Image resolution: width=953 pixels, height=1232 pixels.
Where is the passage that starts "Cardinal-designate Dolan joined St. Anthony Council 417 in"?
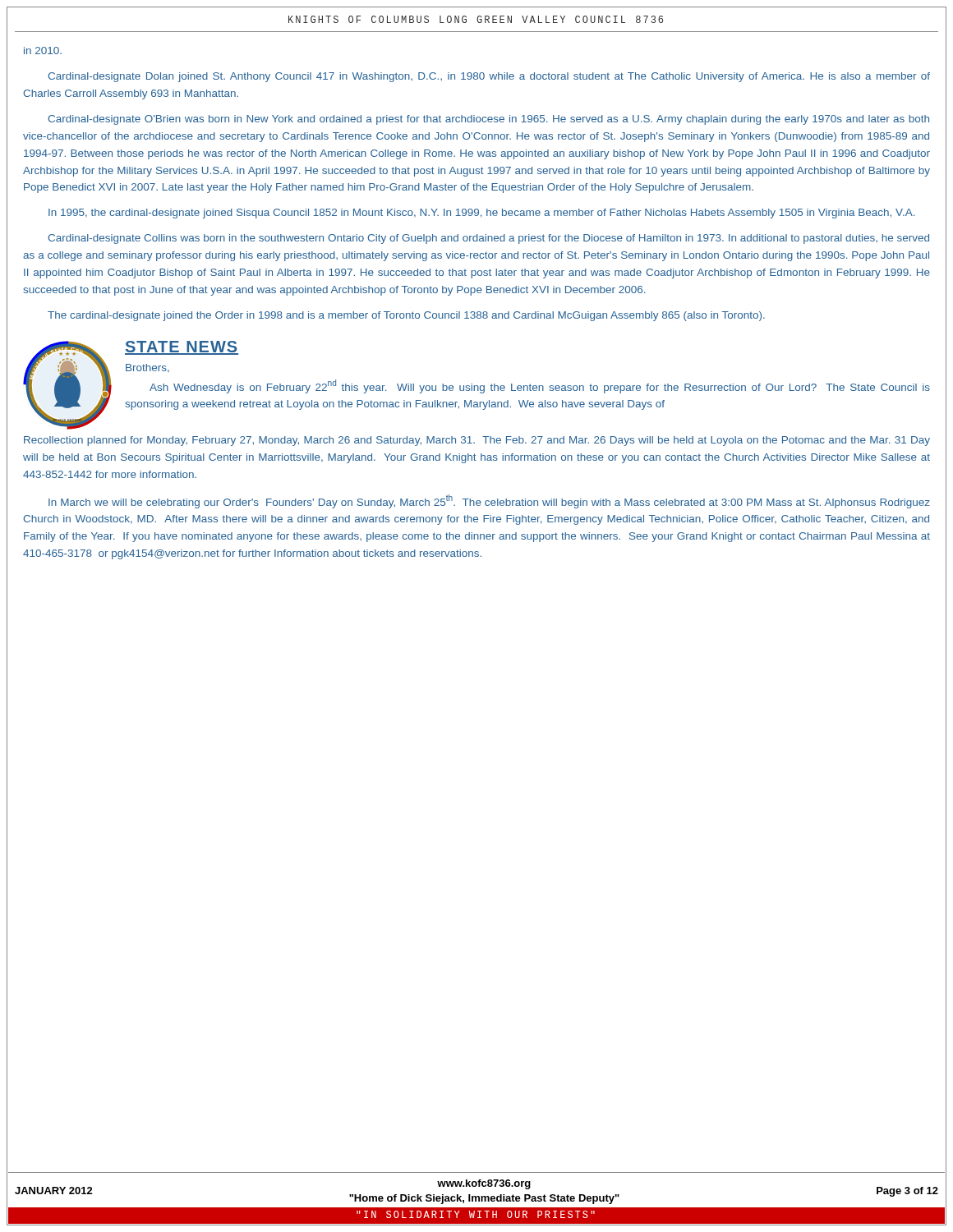coord(476,85)
